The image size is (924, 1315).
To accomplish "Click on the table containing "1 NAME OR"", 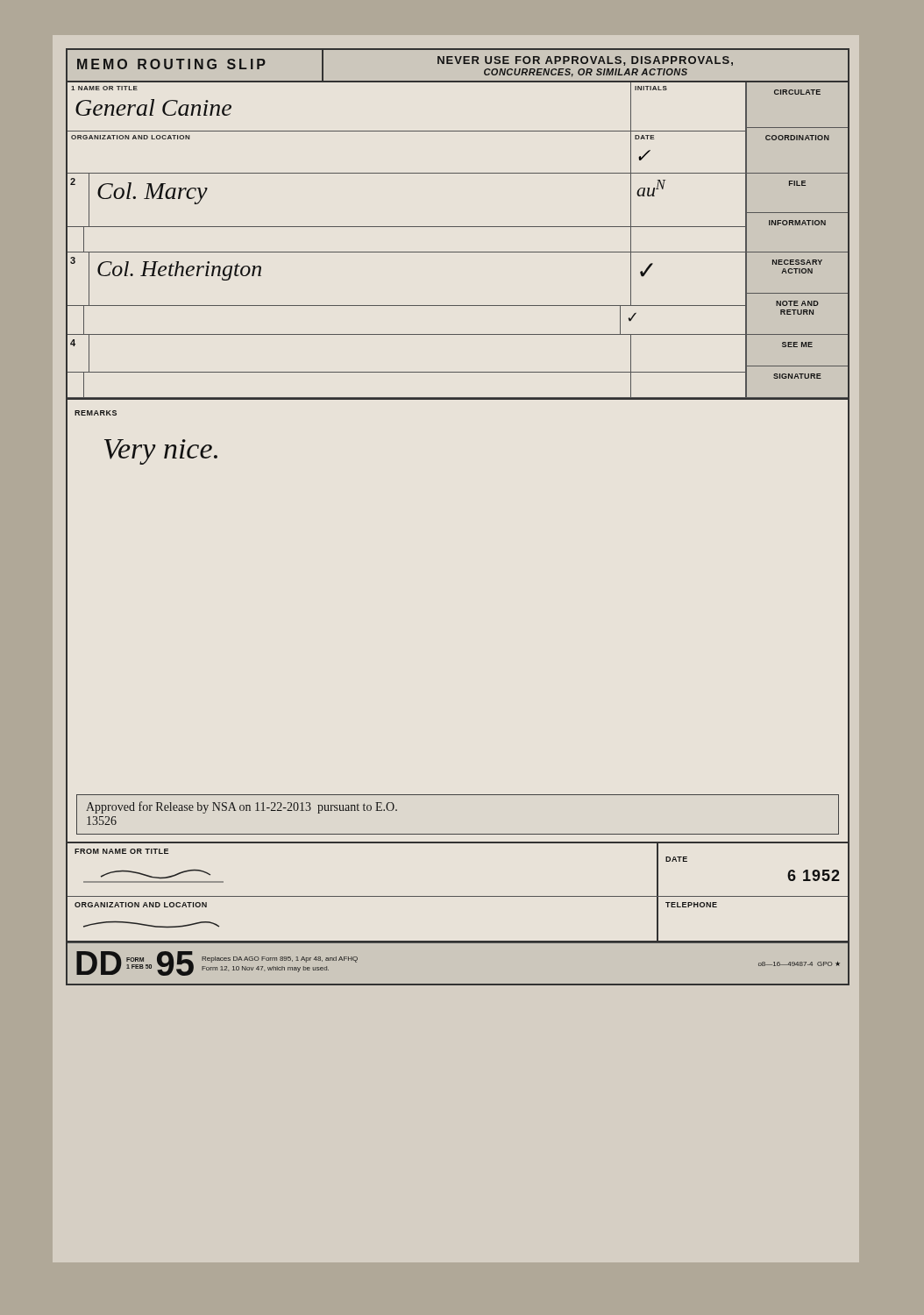I will click(458, 128).
